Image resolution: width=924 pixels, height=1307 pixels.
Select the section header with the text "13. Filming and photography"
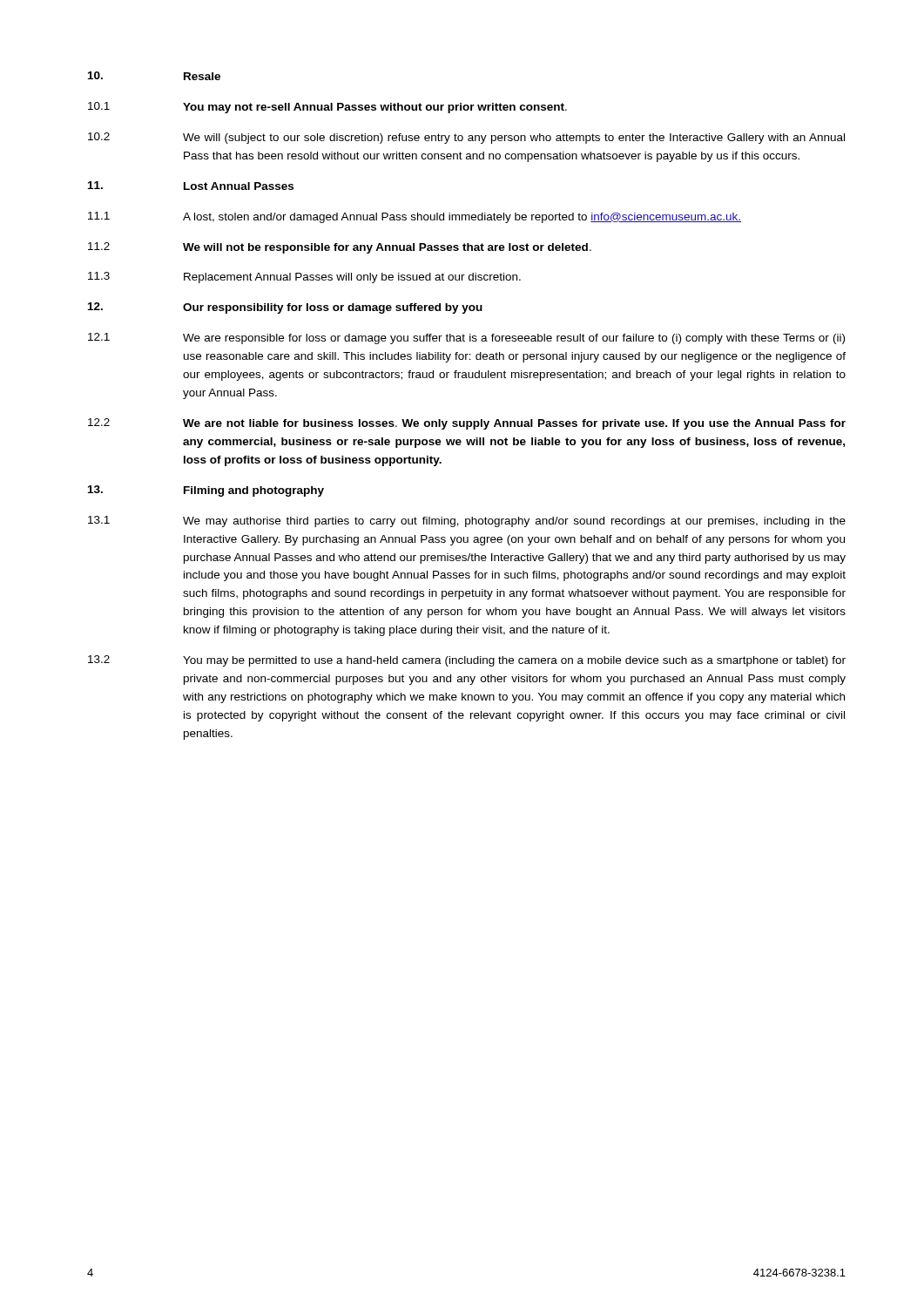click(x=206, y=491)
